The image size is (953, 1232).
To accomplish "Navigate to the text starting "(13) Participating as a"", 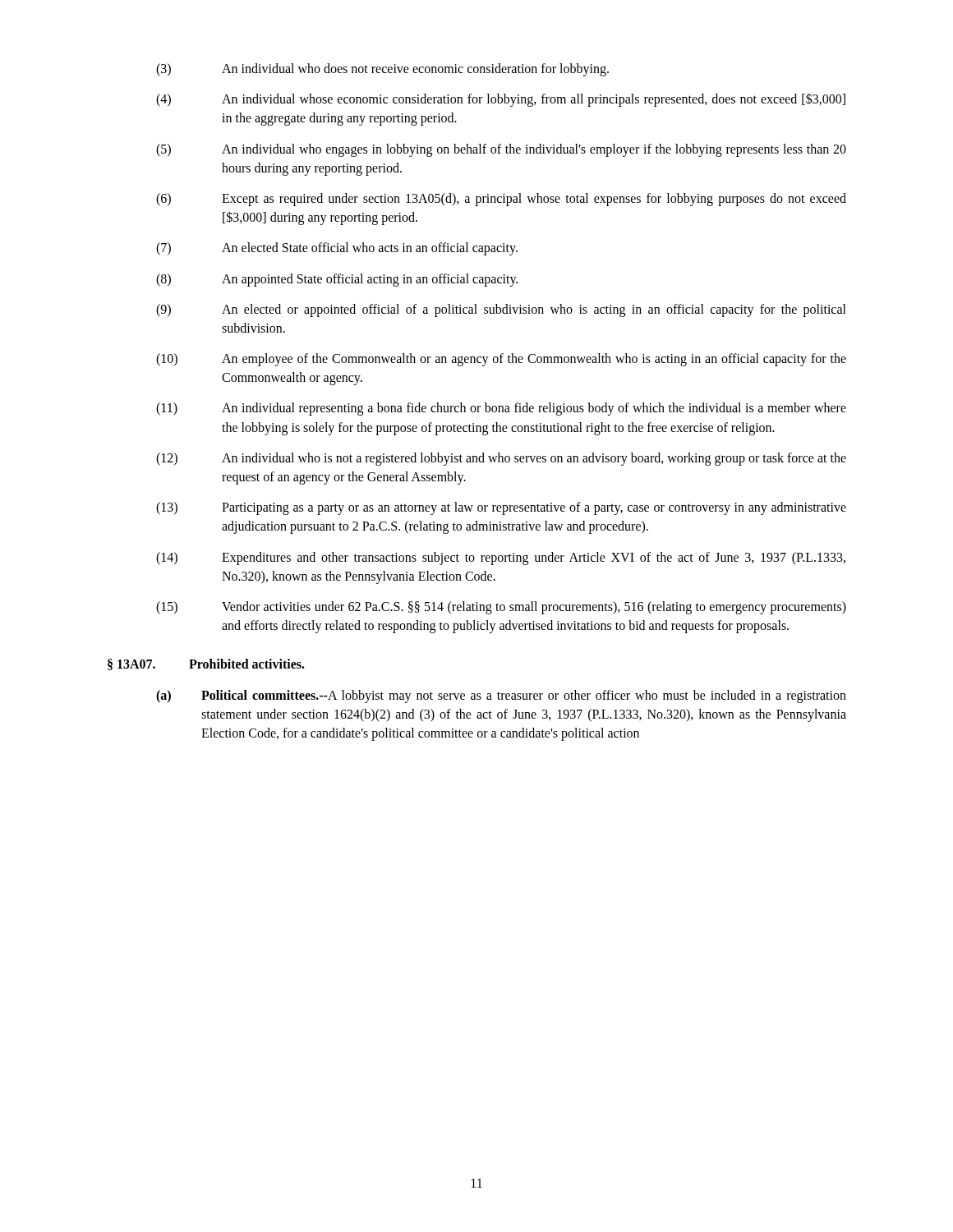I will click(x=476, y=517).
